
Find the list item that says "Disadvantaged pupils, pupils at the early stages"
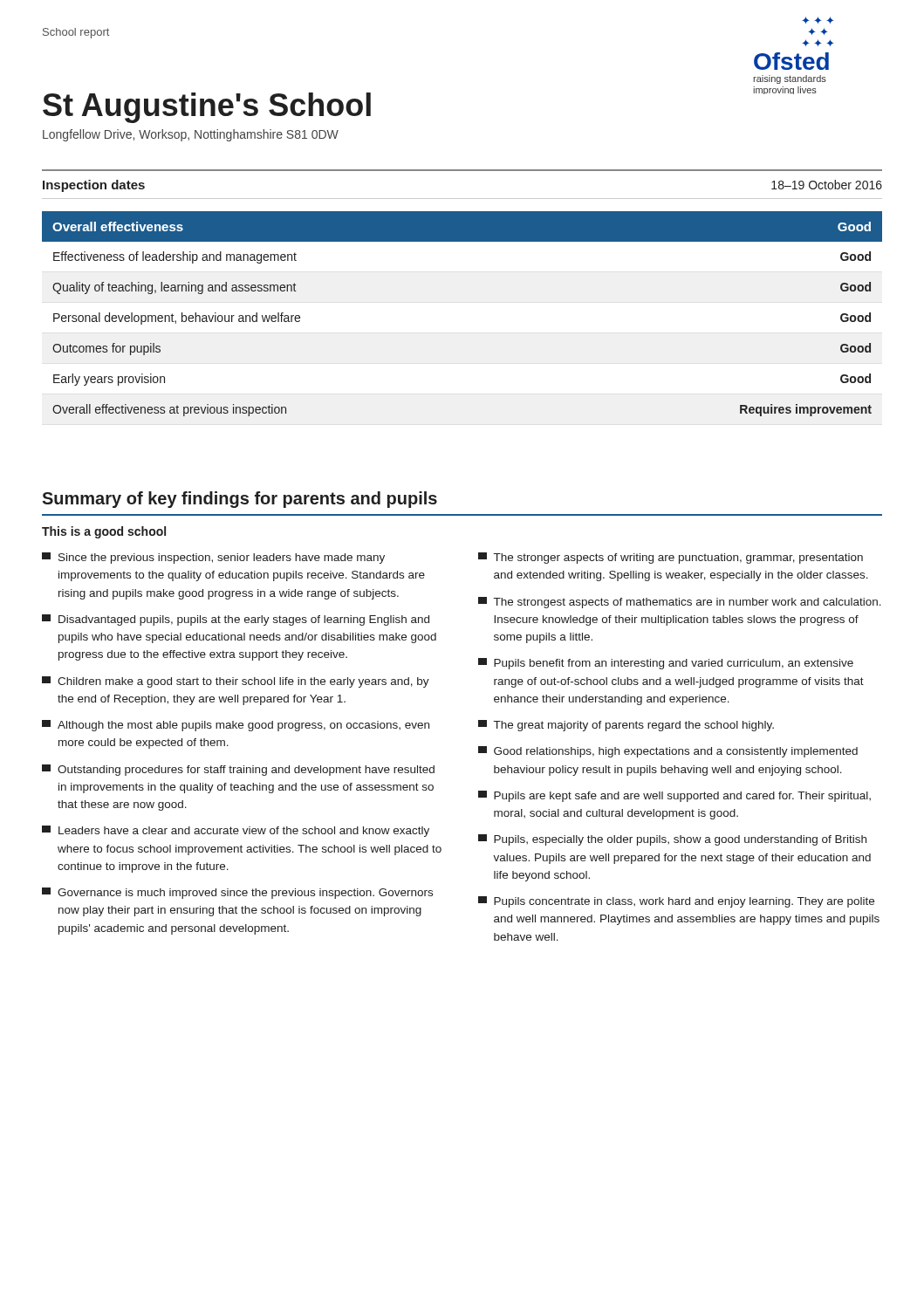[244, 637]
